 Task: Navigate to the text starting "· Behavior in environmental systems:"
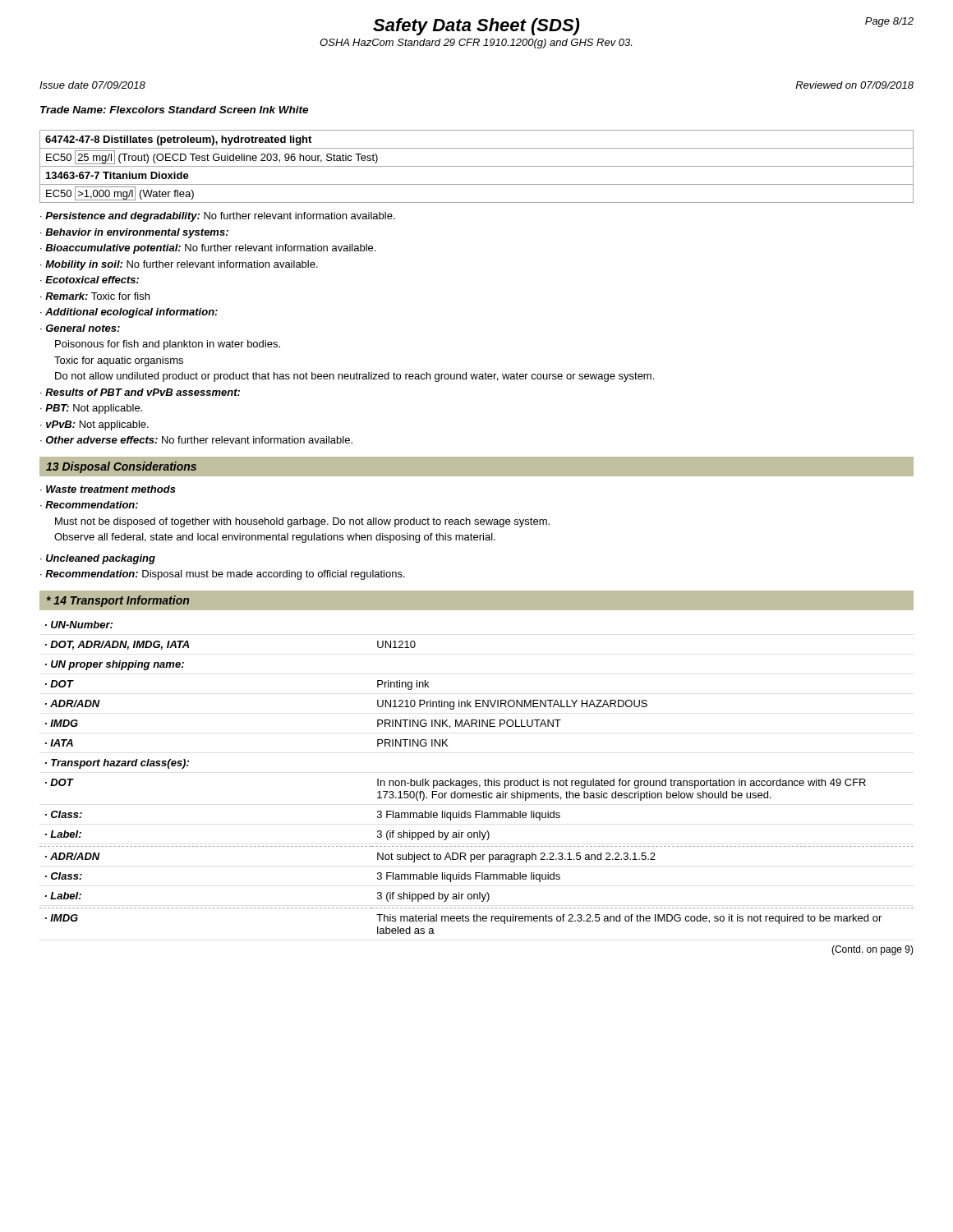134,232
